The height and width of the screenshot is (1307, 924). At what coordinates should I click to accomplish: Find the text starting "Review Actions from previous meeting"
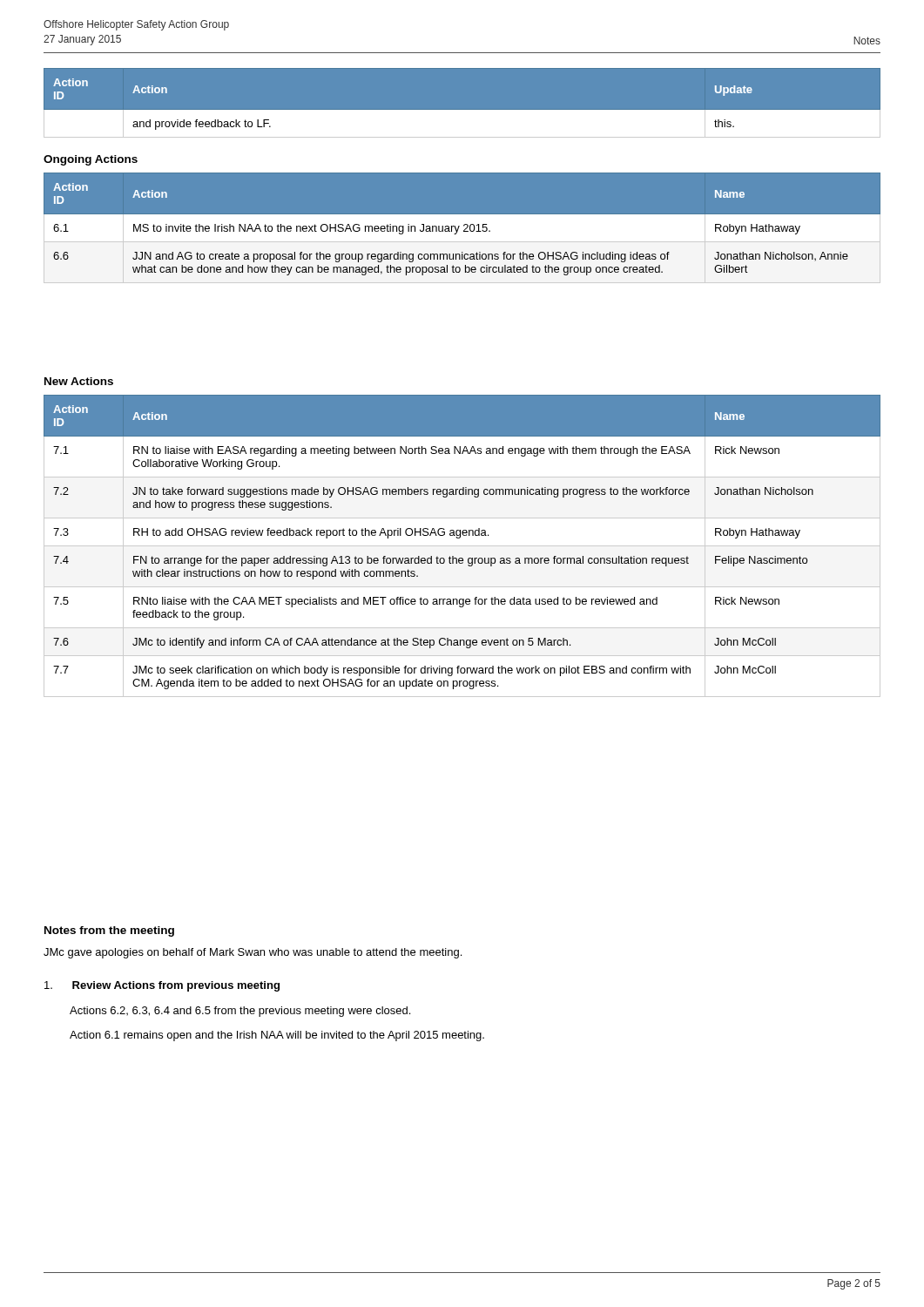pos(162,985)
